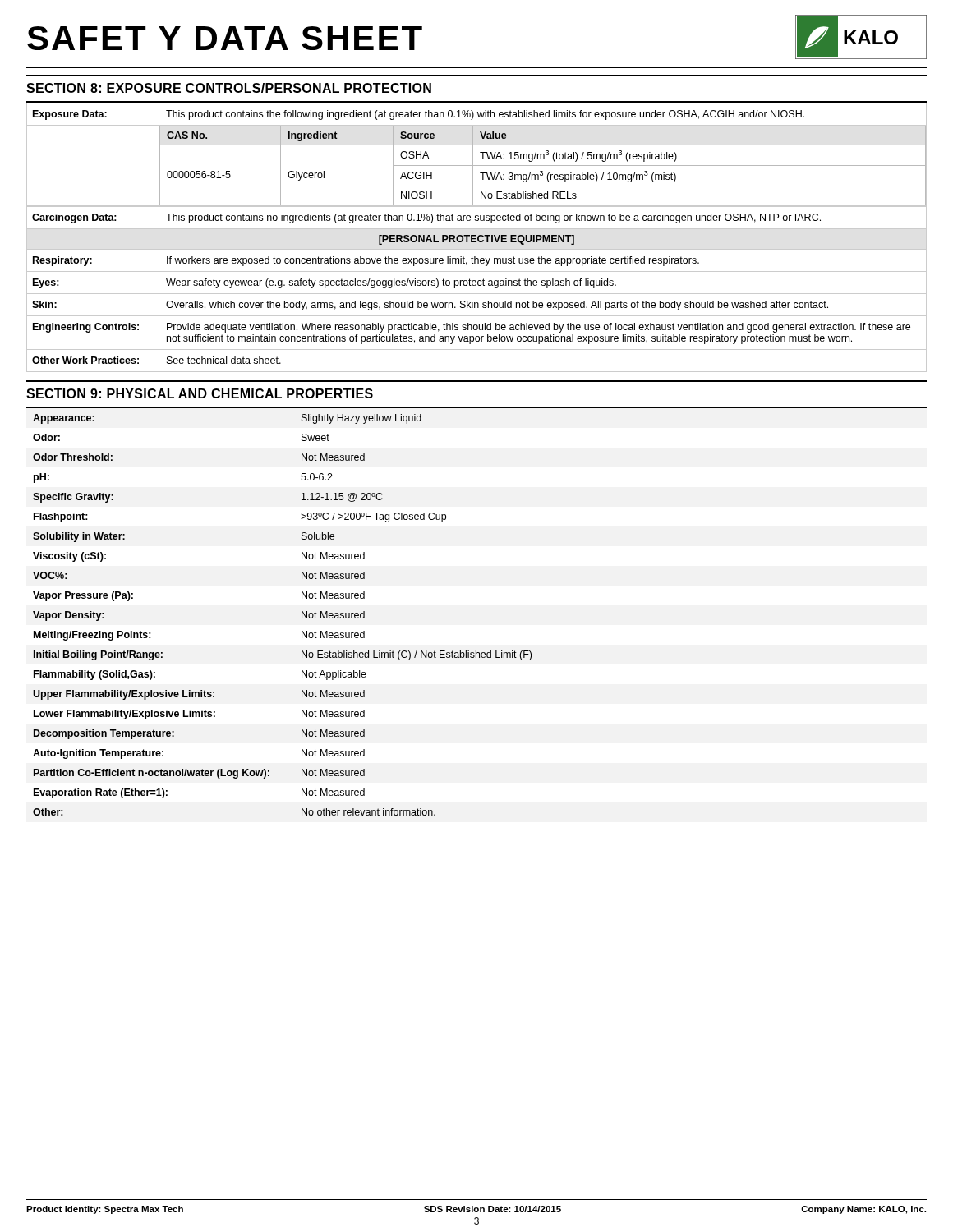Point to the passage starting "SECTION 9: PHYSICAL"

click(200, 394)
